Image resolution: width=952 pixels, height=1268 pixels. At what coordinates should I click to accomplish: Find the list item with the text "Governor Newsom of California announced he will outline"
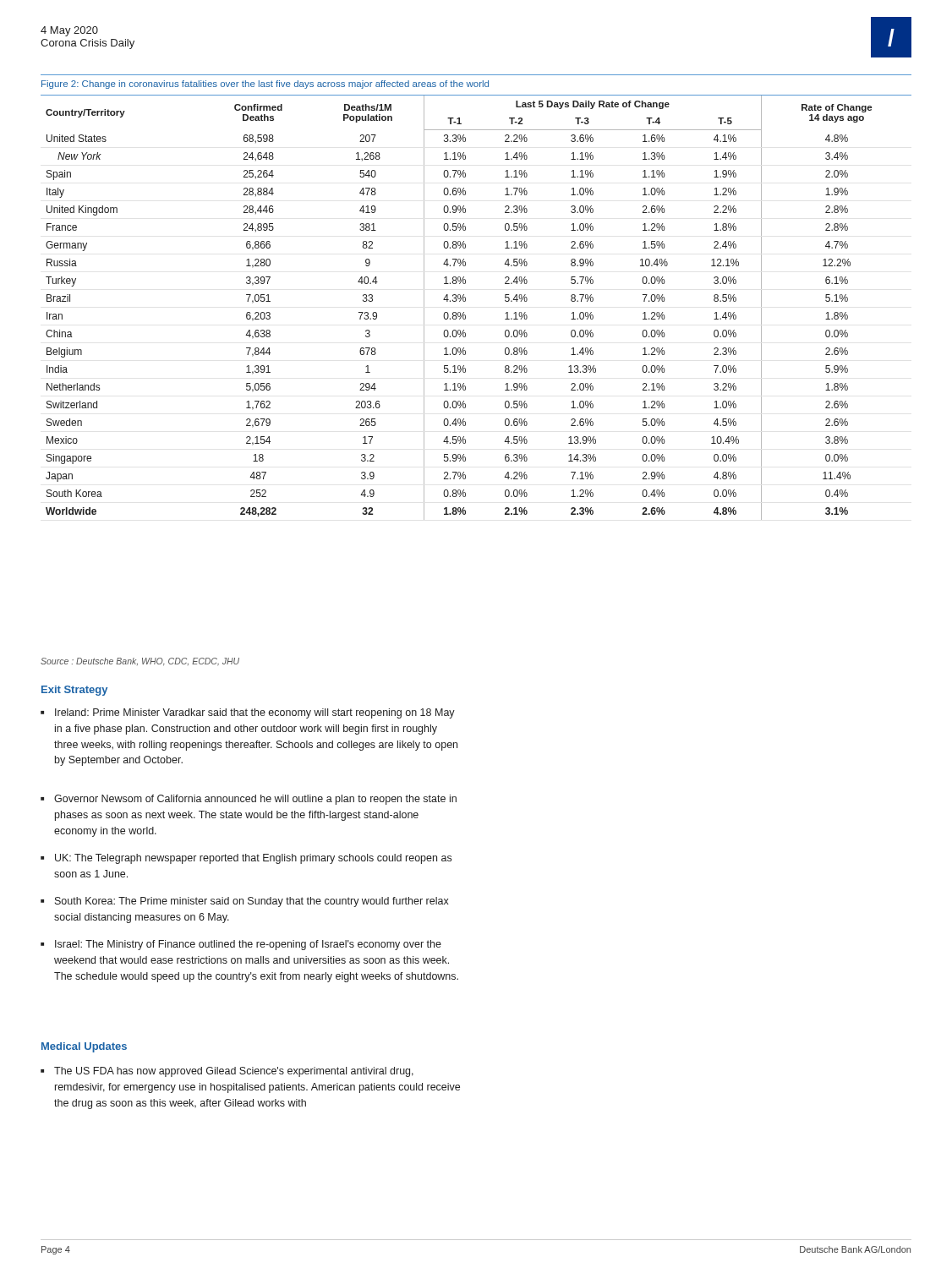point(256,815)
